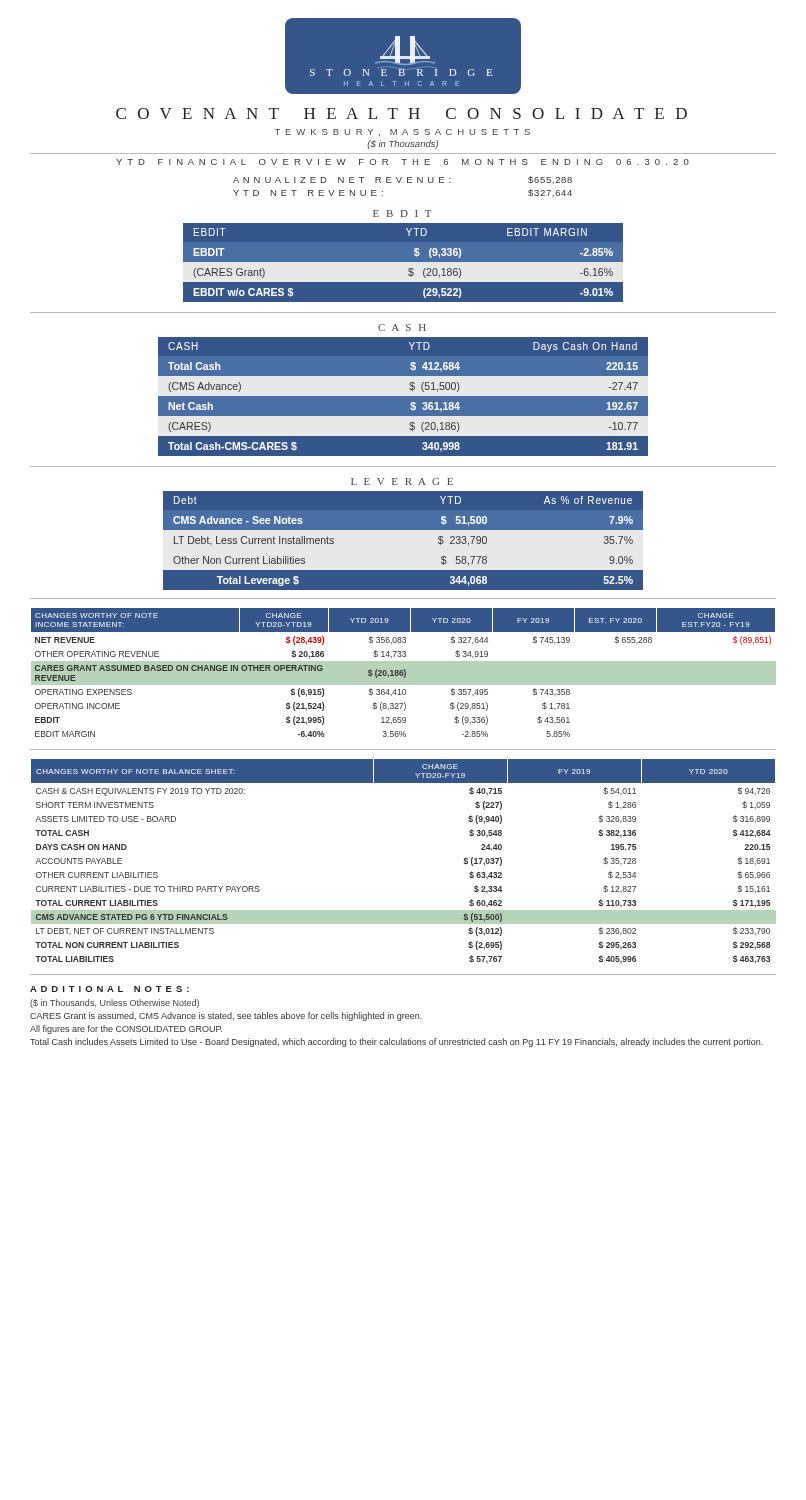Viewport: 806px width, 1500px height.
Task: Click on the table containing "$ 357,495"
Action: tap(403, 674)
